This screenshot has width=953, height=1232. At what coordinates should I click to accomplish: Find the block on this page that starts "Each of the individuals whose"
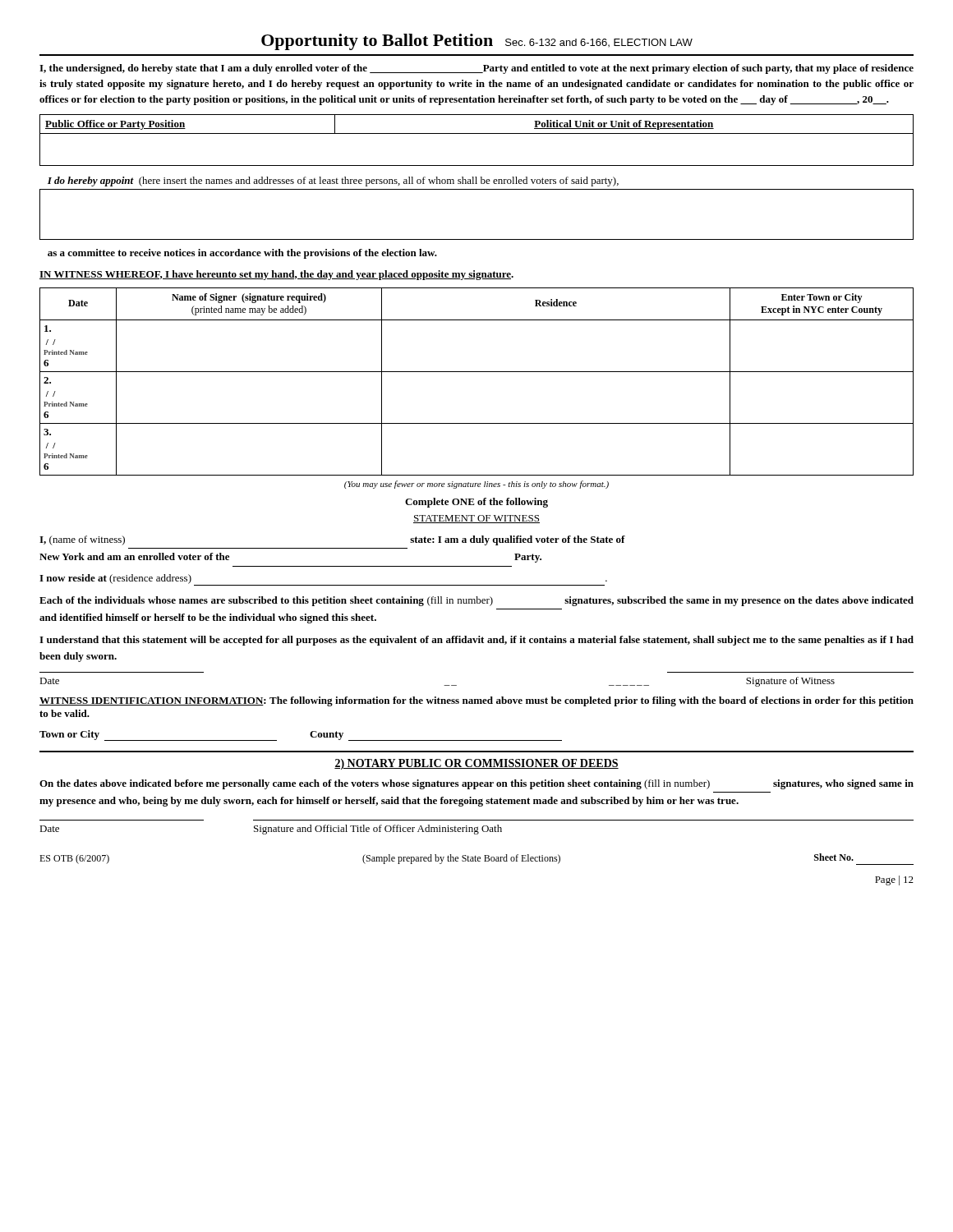476,608
